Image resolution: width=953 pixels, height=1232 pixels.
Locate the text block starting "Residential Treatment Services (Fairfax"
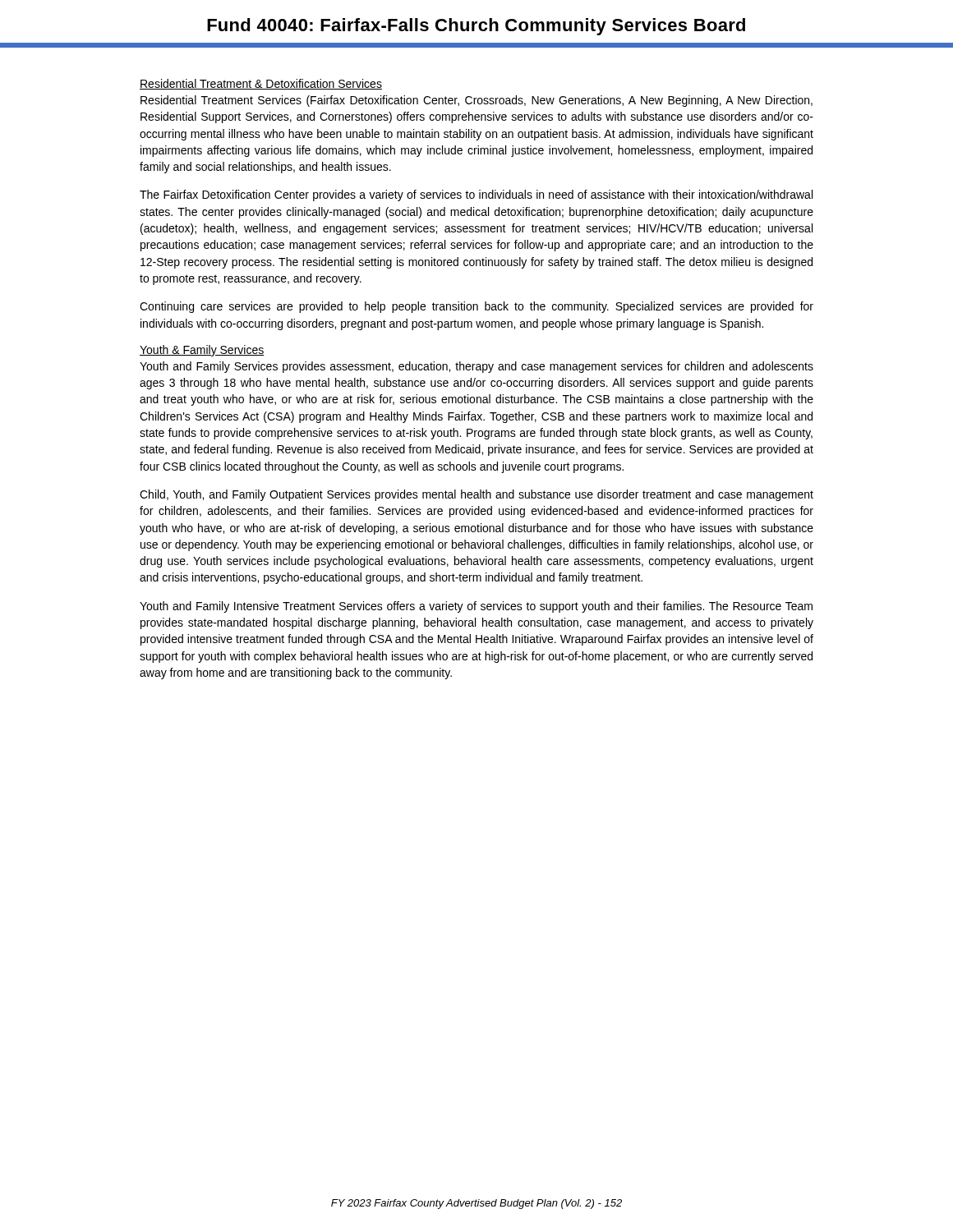tap(476, 134)
